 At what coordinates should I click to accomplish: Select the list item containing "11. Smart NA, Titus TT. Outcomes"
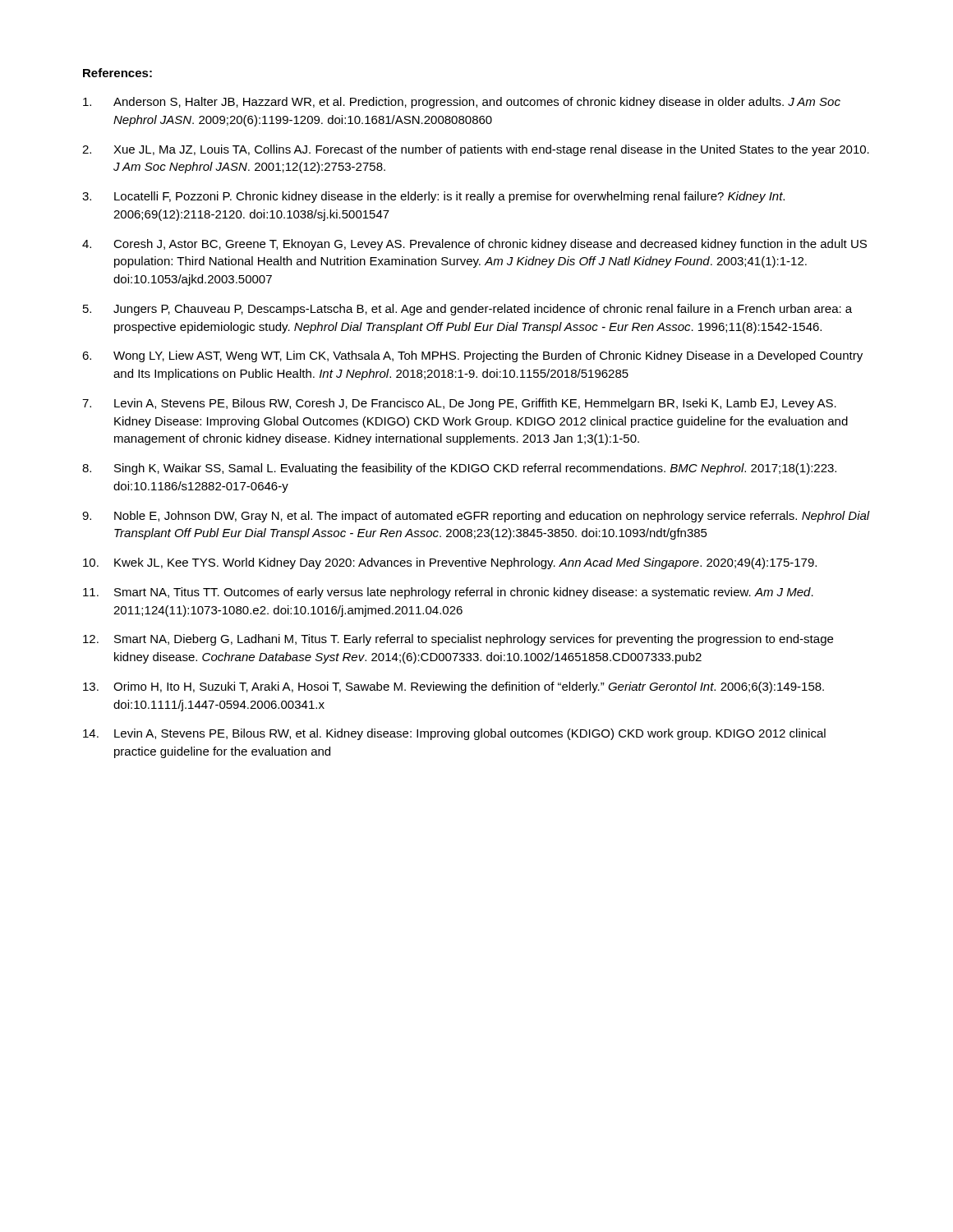coord(476,601)
